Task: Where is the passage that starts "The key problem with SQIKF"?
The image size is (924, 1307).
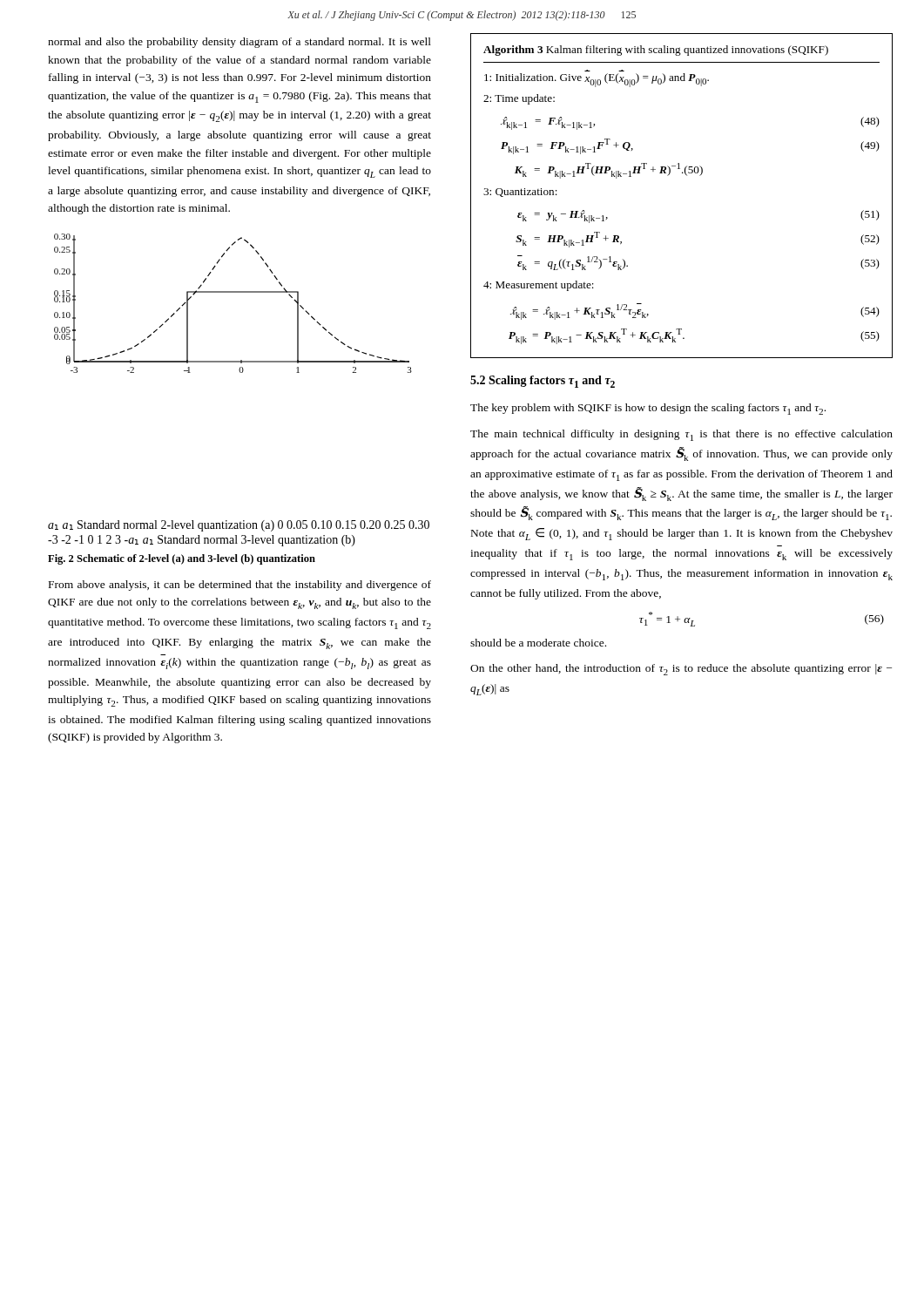Action: pos(648,408)
